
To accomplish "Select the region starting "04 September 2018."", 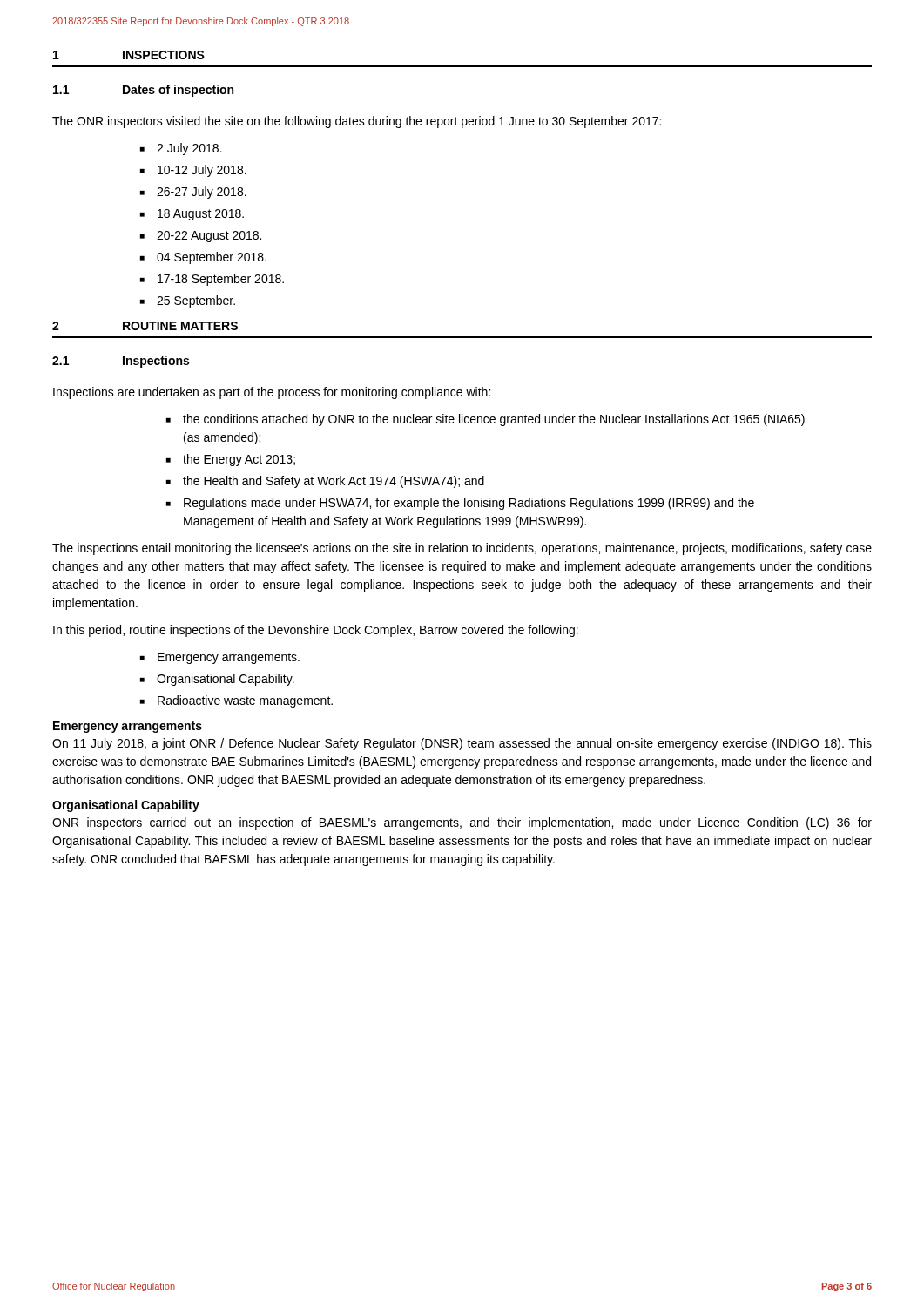I will point(212,257).
